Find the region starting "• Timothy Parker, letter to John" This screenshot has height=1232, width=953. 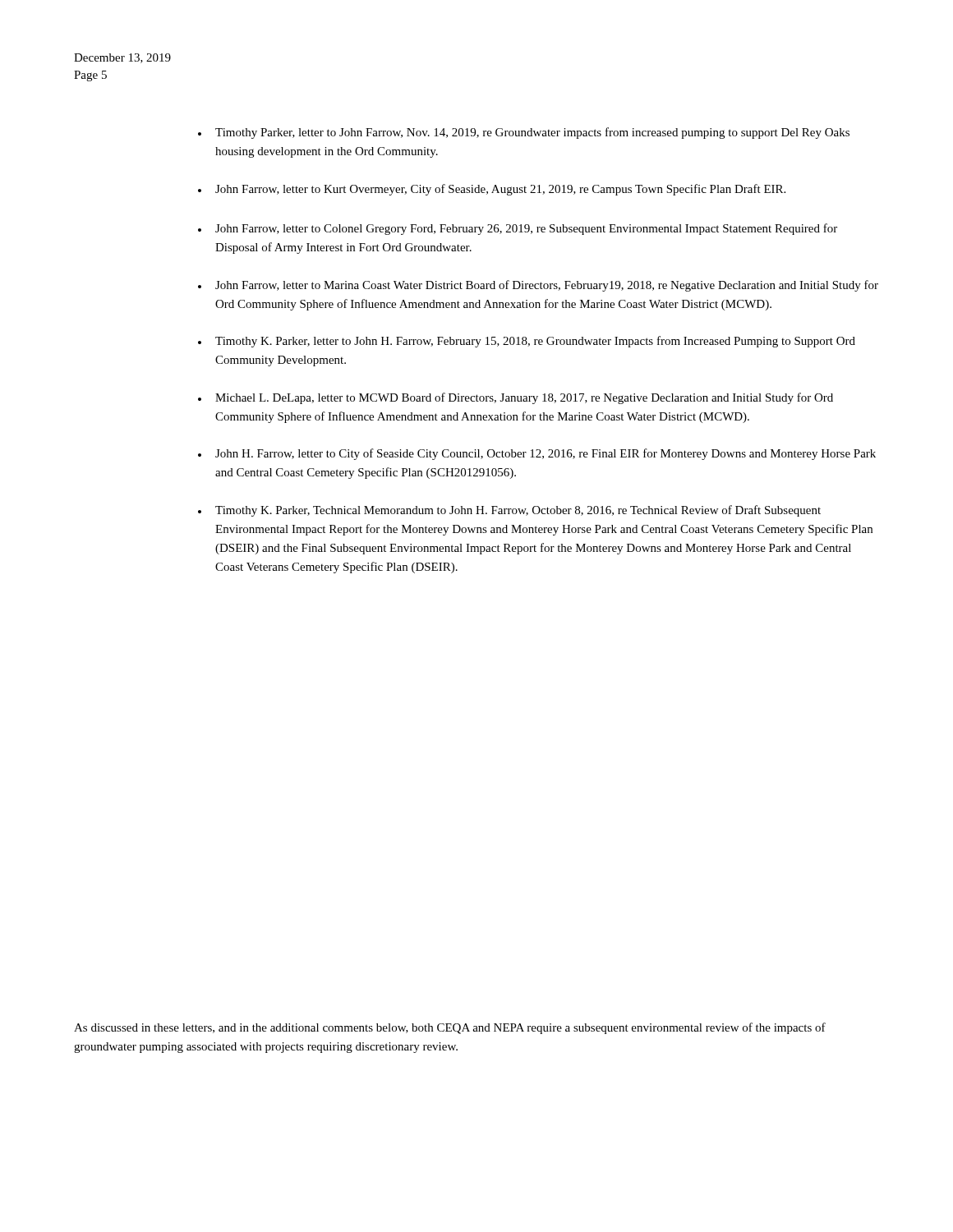pyautogui.click(x=538, y=142)
